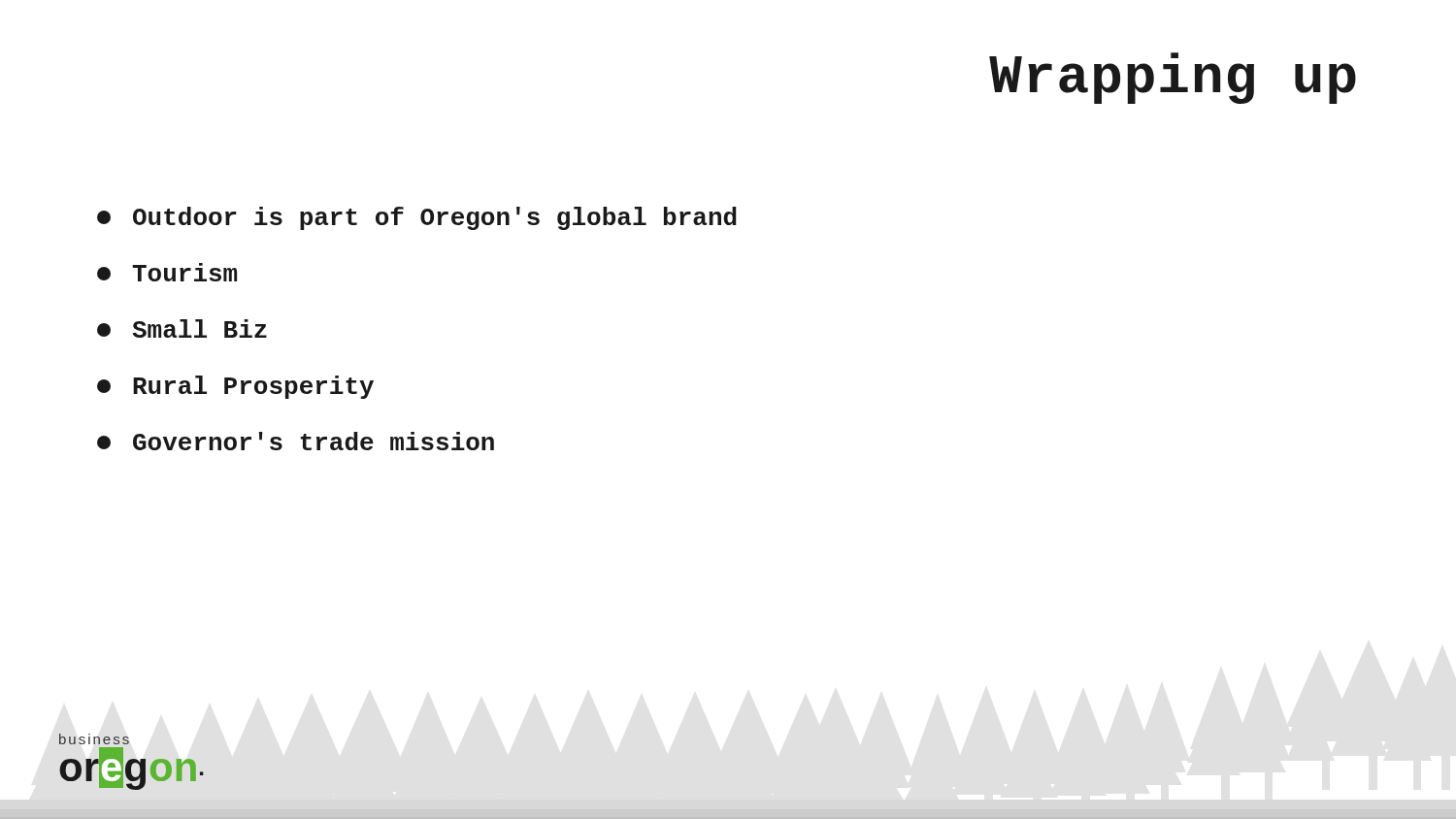Find the passage starting "Governor's trade mission"
The width and height of the screenshot is (1456, 819).
tap(296, 443)
